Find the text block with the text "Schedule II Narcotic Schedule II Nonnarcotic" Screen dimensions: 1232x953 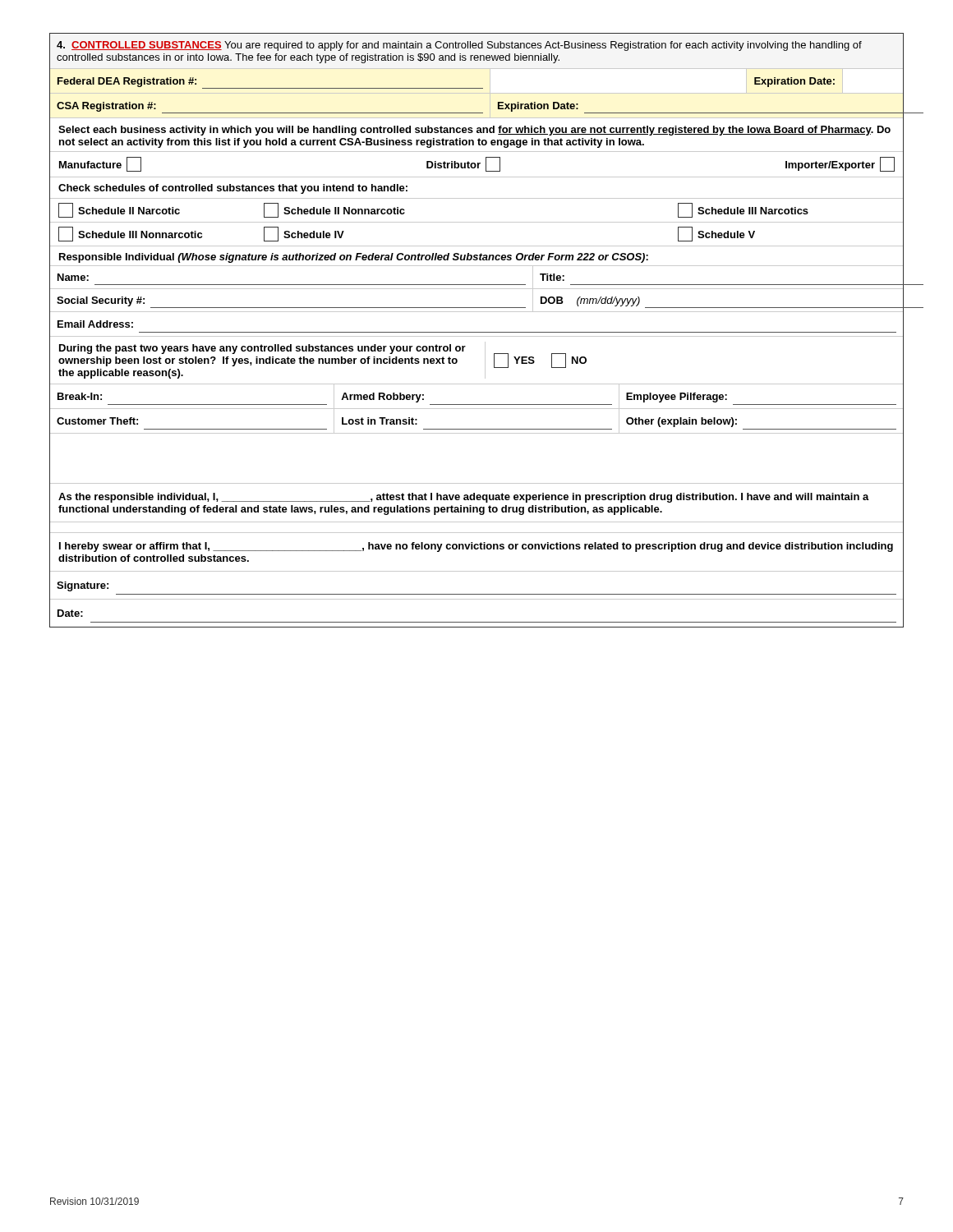(476, 210)
